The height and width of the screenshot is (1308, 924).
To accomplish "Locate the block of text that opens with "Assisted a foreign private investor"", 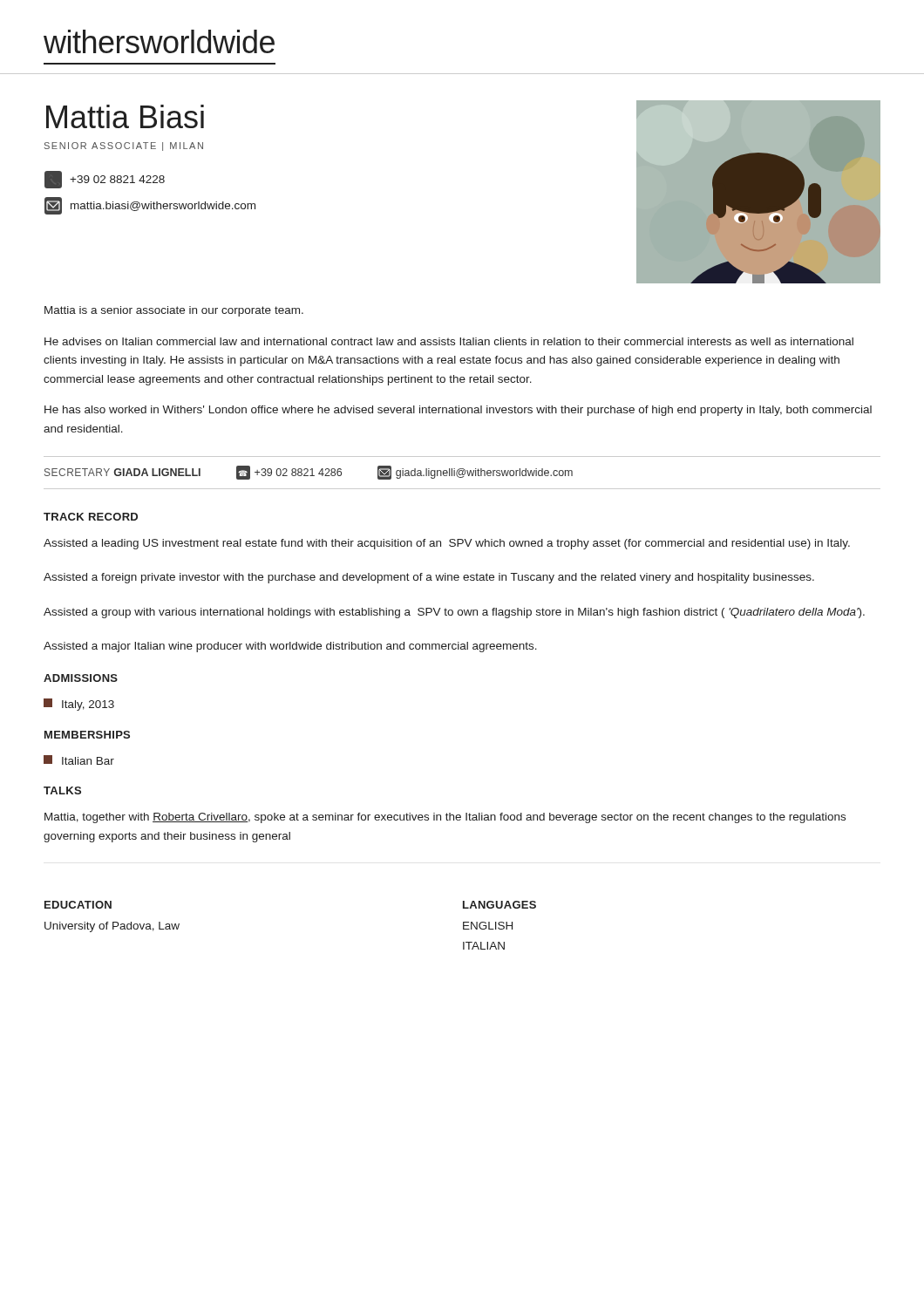I will tap(429, 577).
